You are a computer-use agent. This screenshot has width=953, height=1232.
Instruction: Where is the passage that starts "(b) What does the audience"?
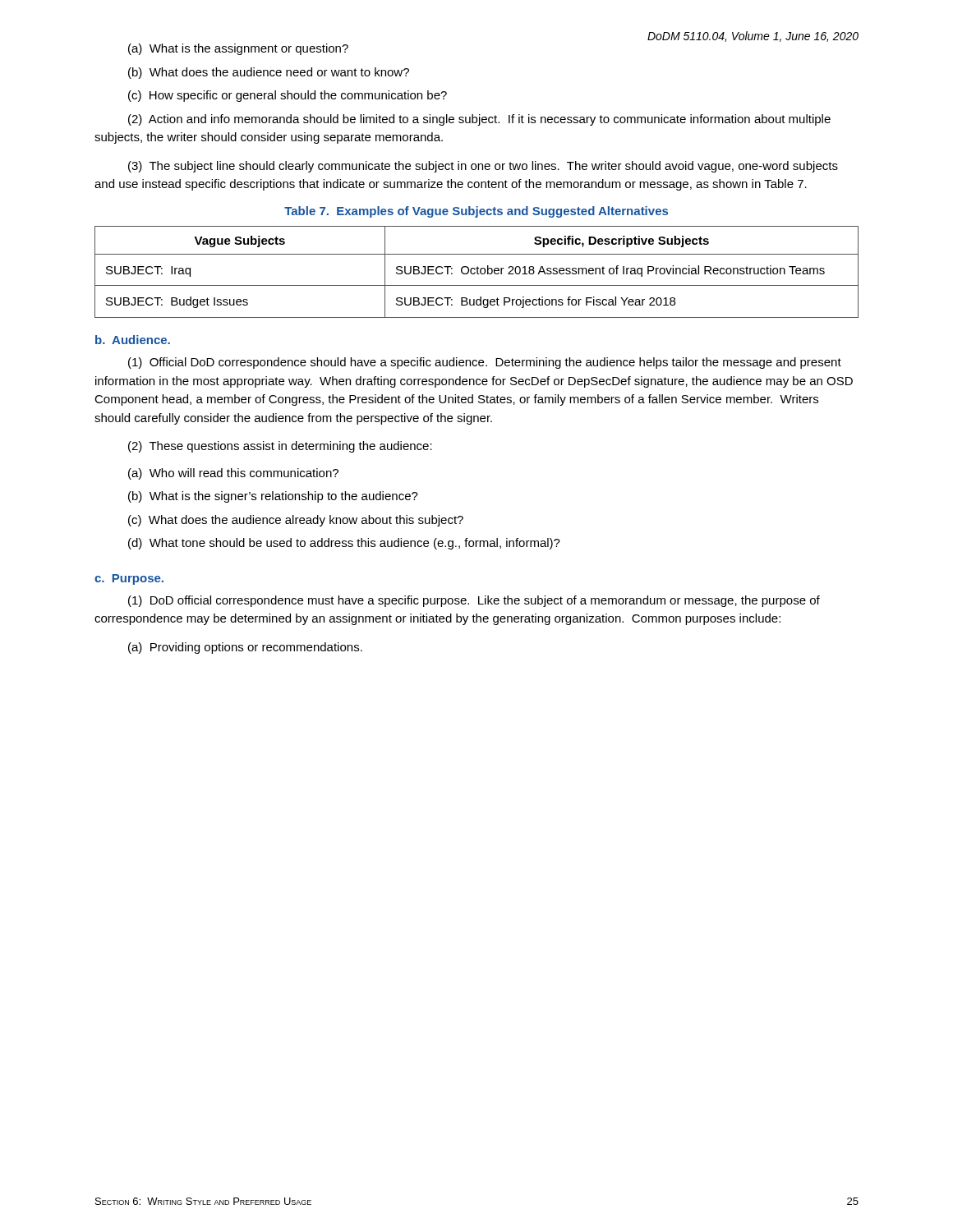[x=268, y=71]
